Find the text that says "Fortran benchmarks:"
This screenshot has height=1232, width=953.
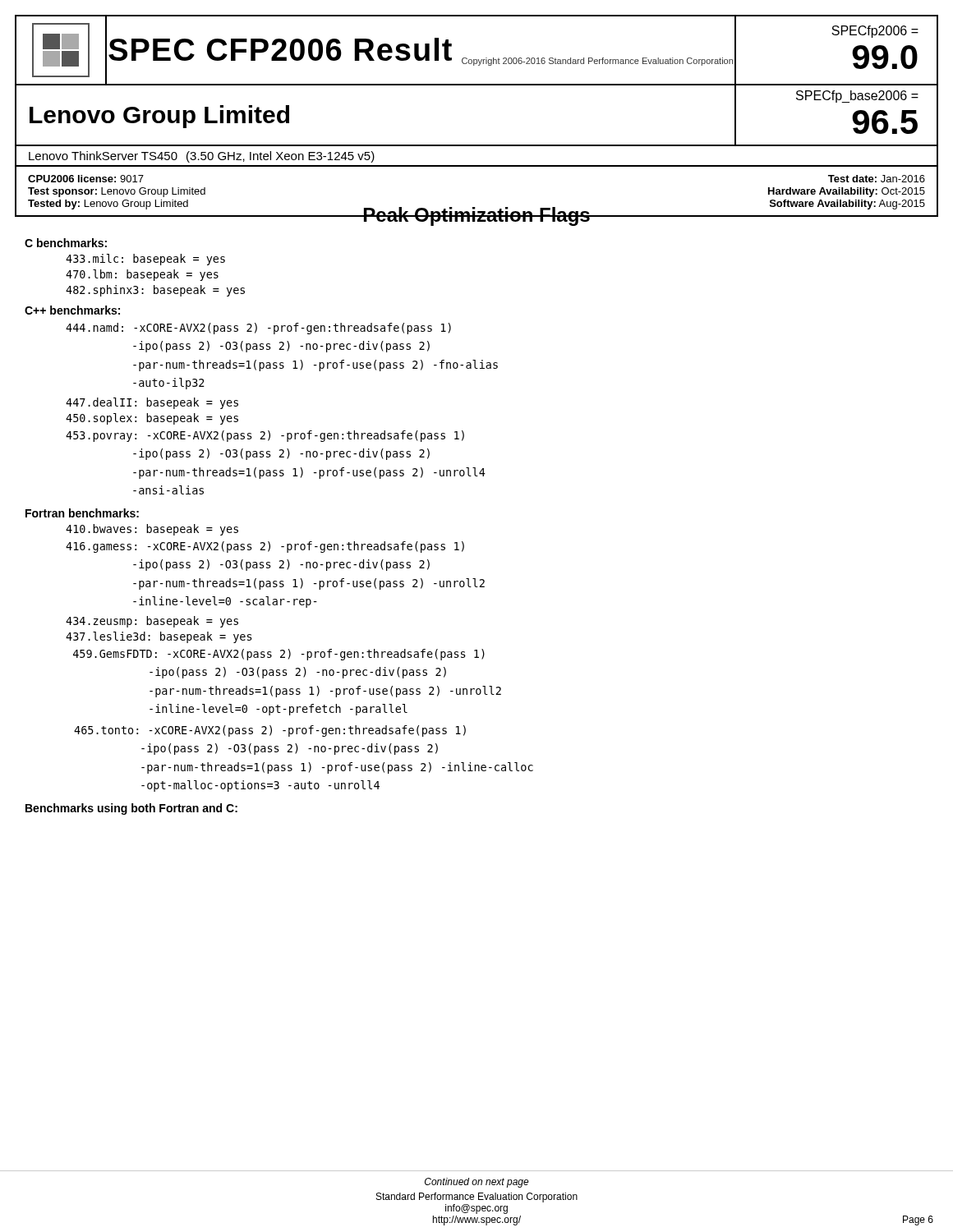tap(82, 513)
